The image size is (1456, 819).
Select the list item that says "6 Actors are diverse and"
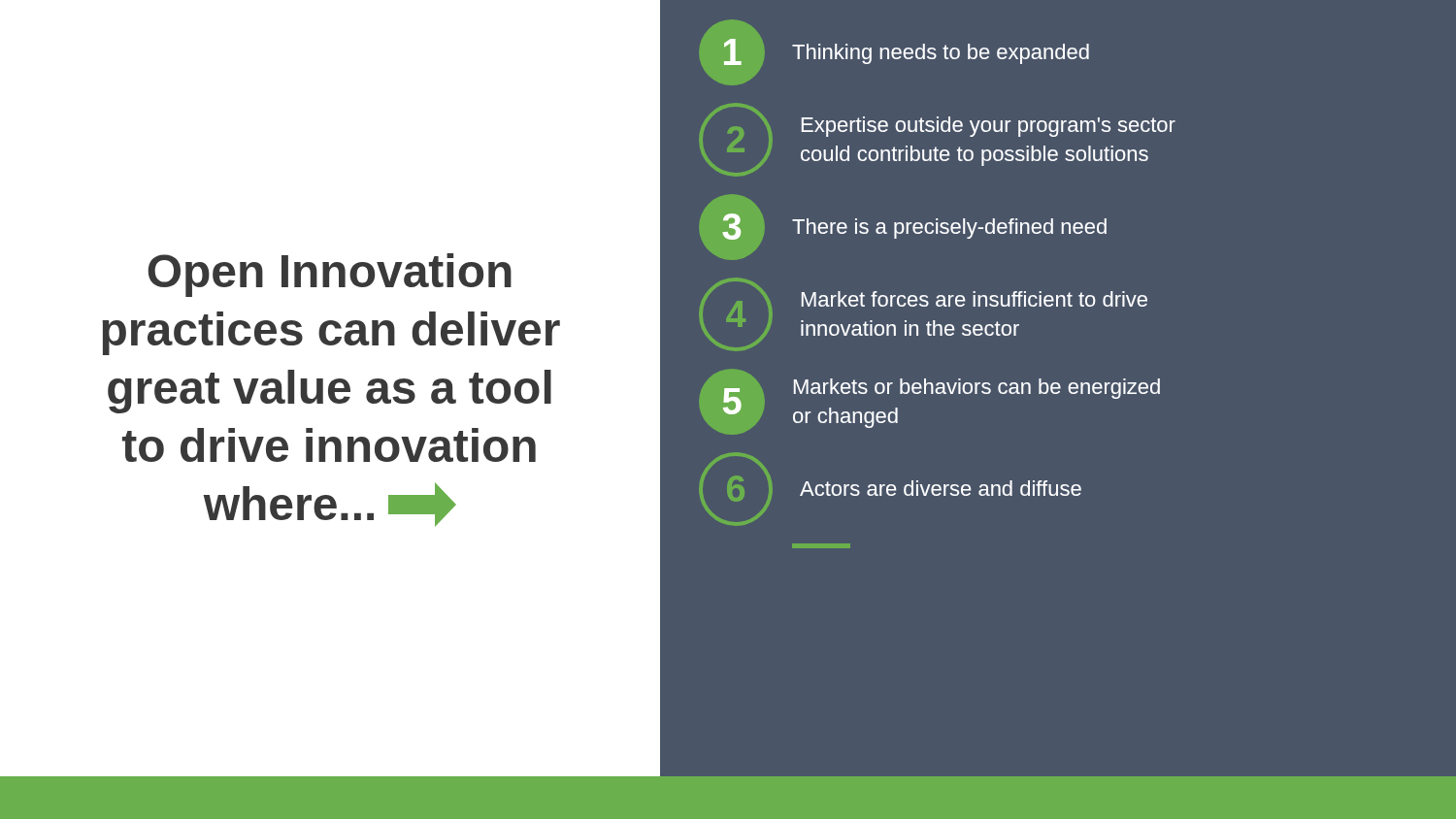tap(890, 489)
